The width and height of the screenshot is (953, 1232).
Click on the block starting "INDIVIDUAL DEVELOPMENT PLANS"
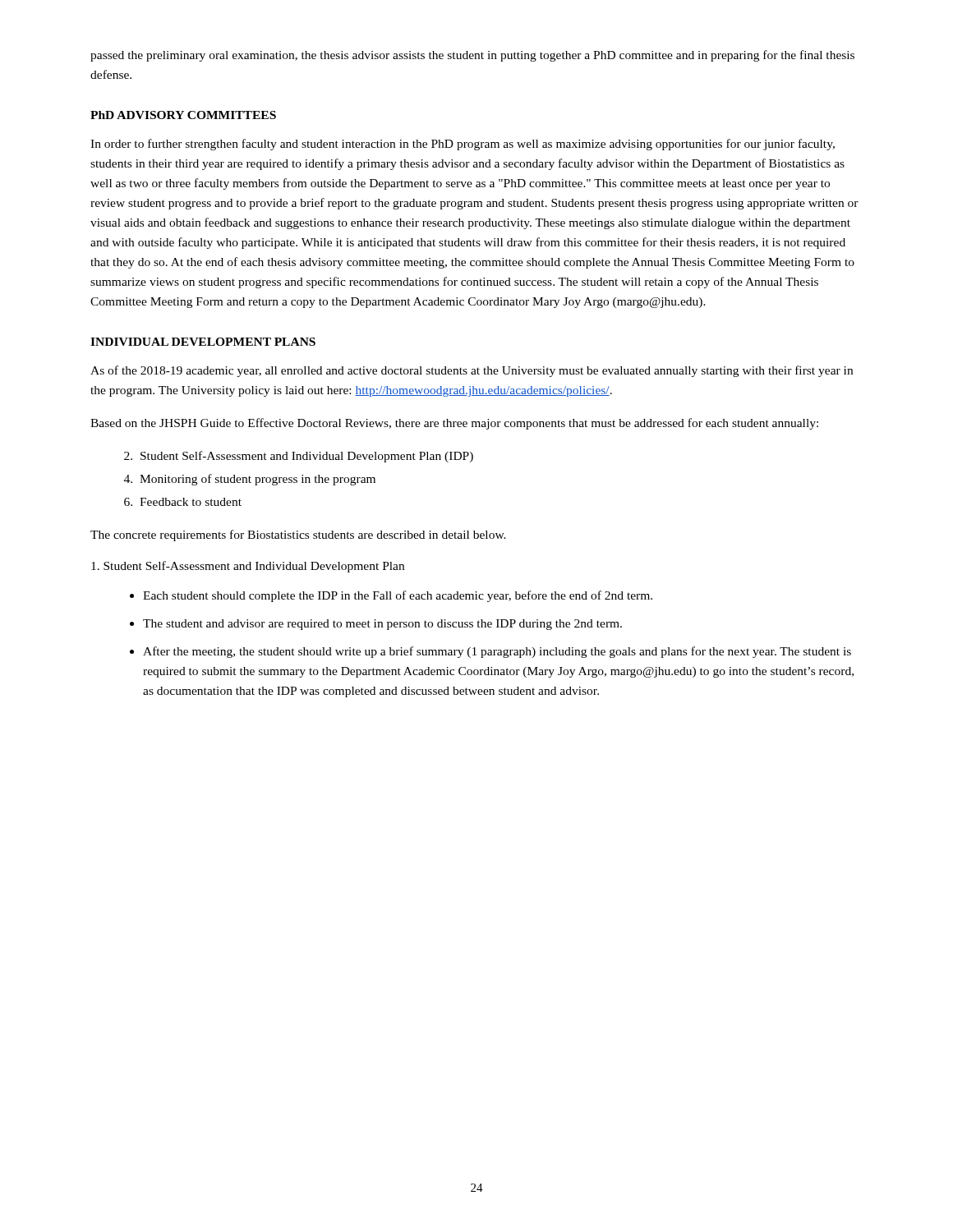click(203, 341)
